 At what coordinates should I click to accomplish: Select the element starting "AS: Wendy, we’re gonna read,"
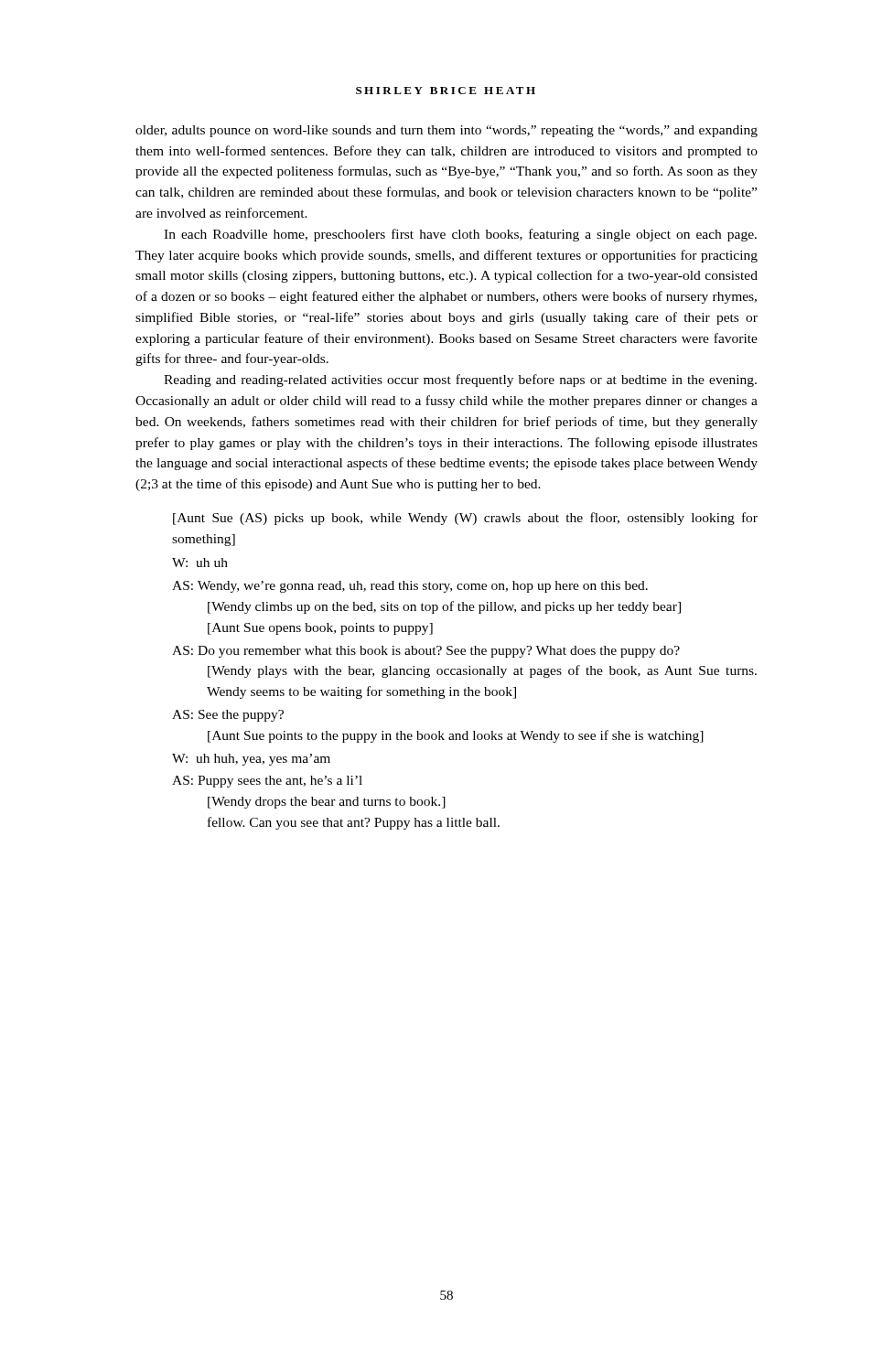click(x=465, y=607)
